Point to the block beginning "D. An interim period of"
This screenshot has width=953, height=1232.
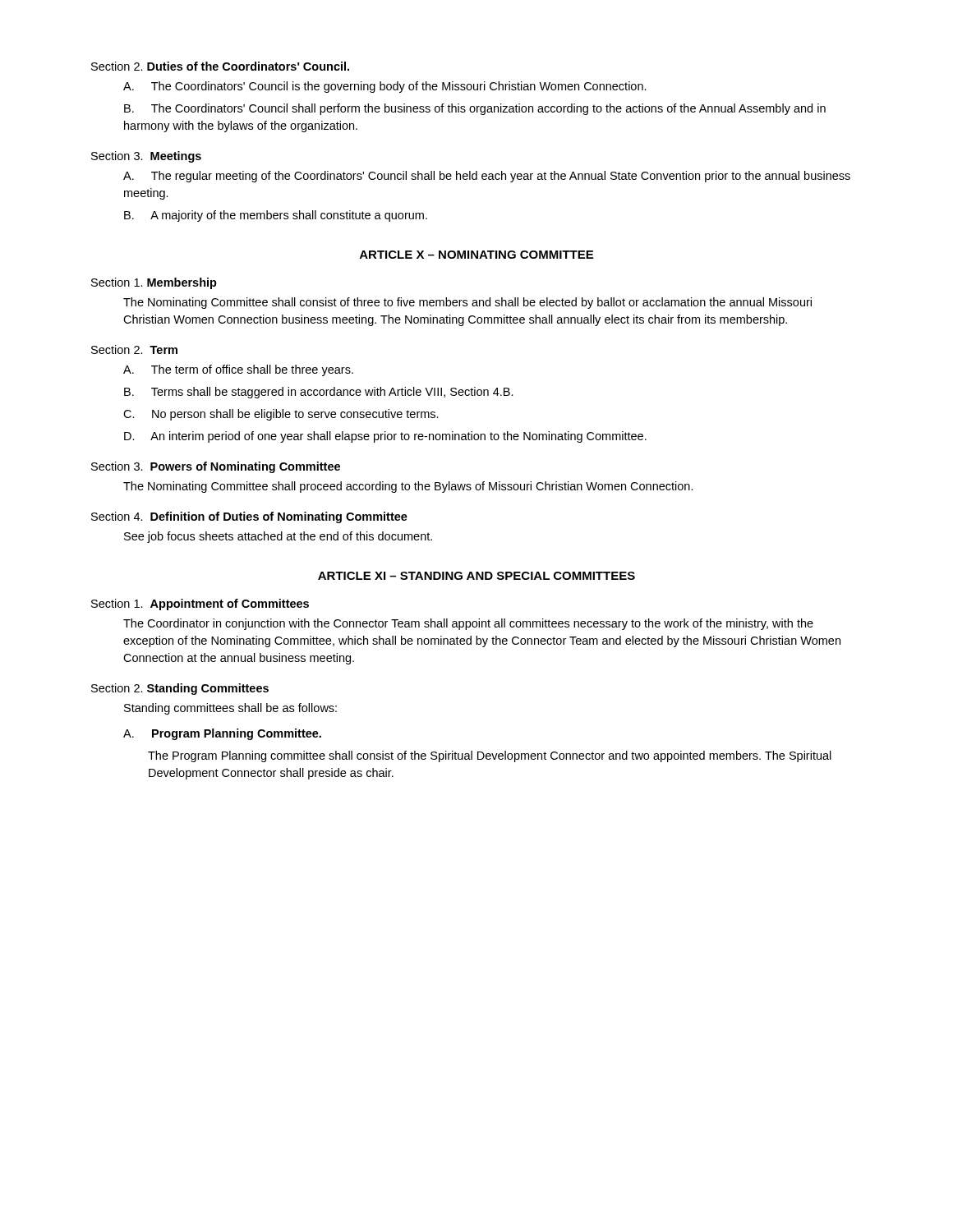[385, 437]
